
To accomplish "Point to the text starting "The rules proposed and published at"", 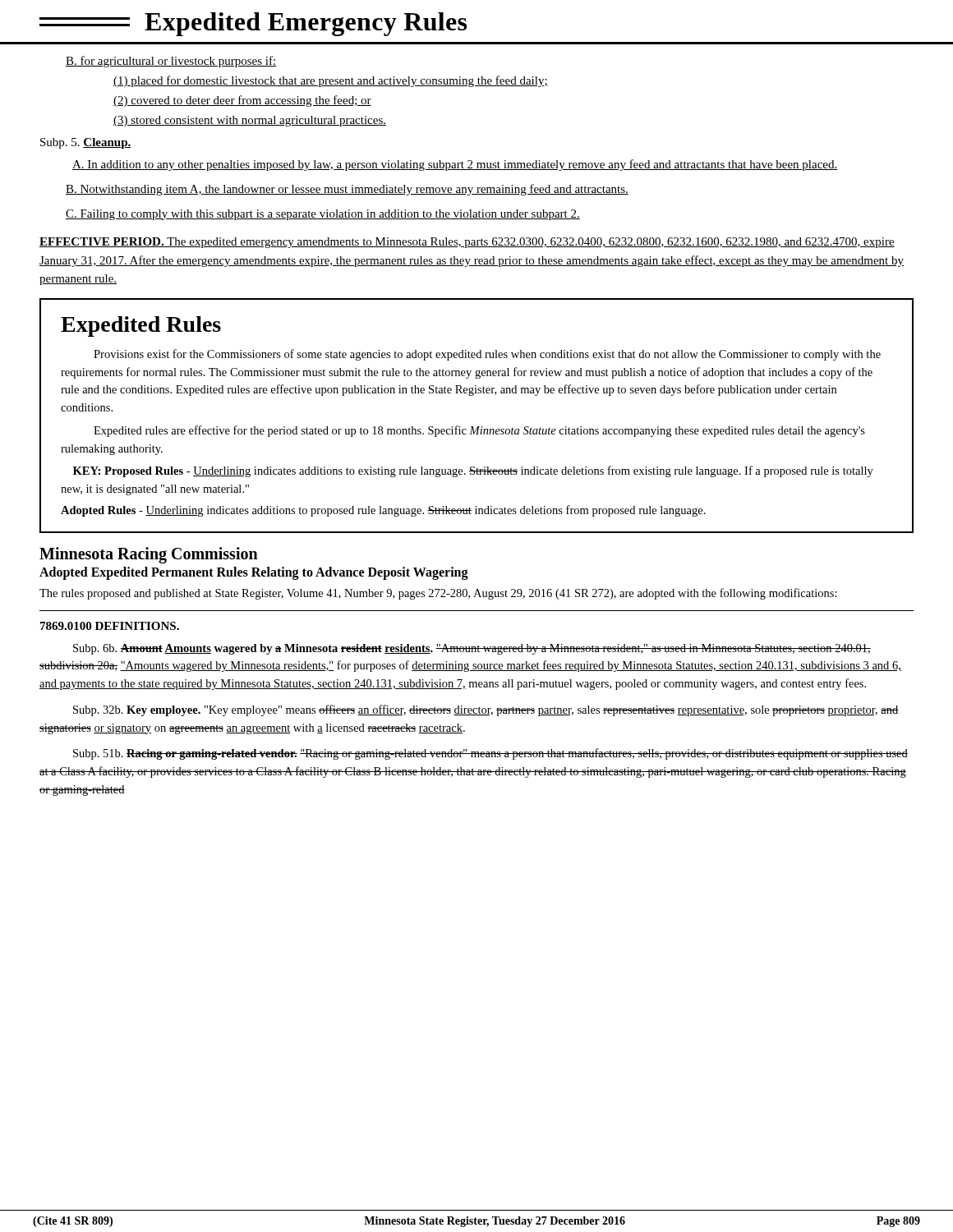I will pos(438,593).
